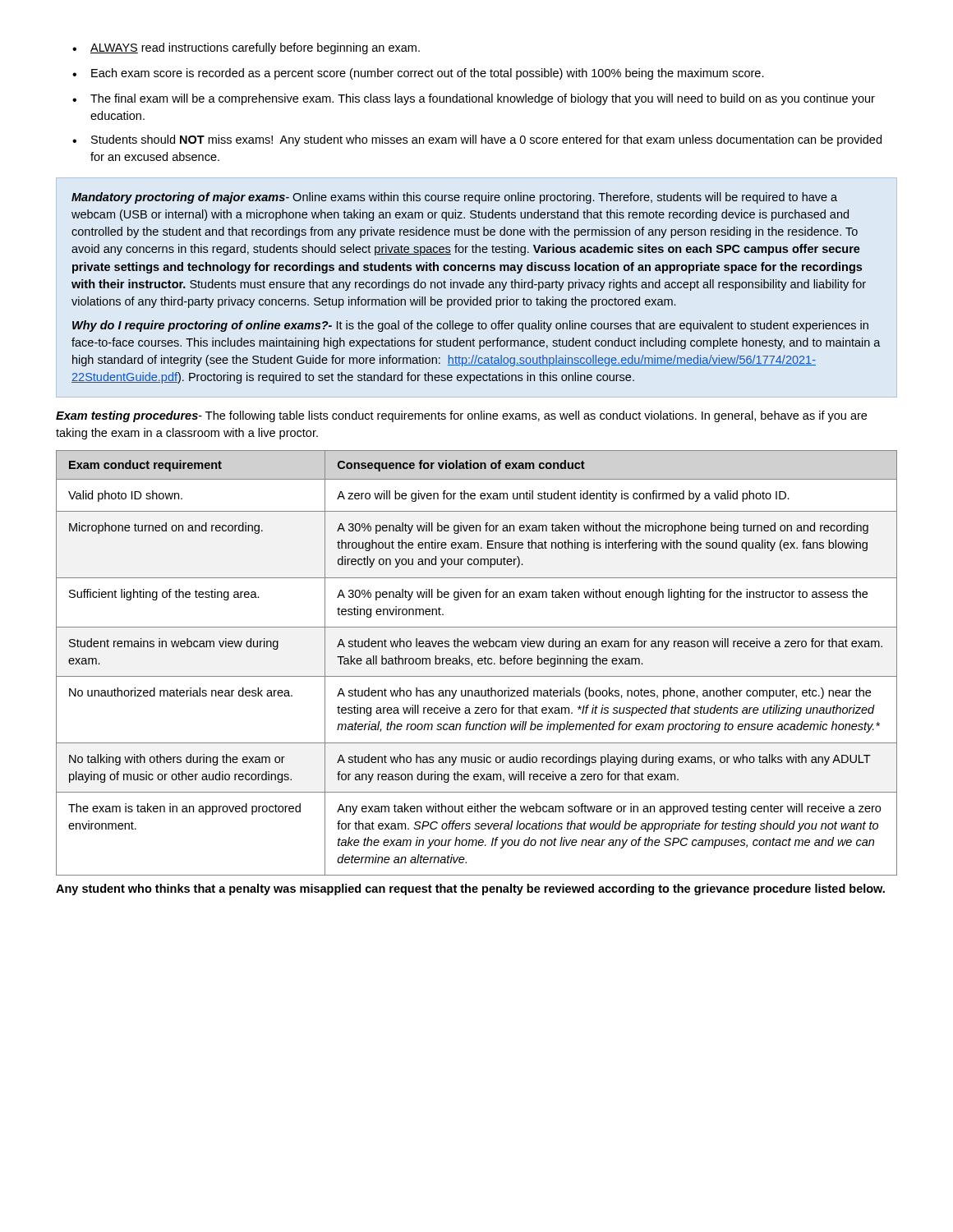Where is the passage that starts "• Students should NOT miss exams!"?
Screen dimensions: 1232x953
pos(485,149)
